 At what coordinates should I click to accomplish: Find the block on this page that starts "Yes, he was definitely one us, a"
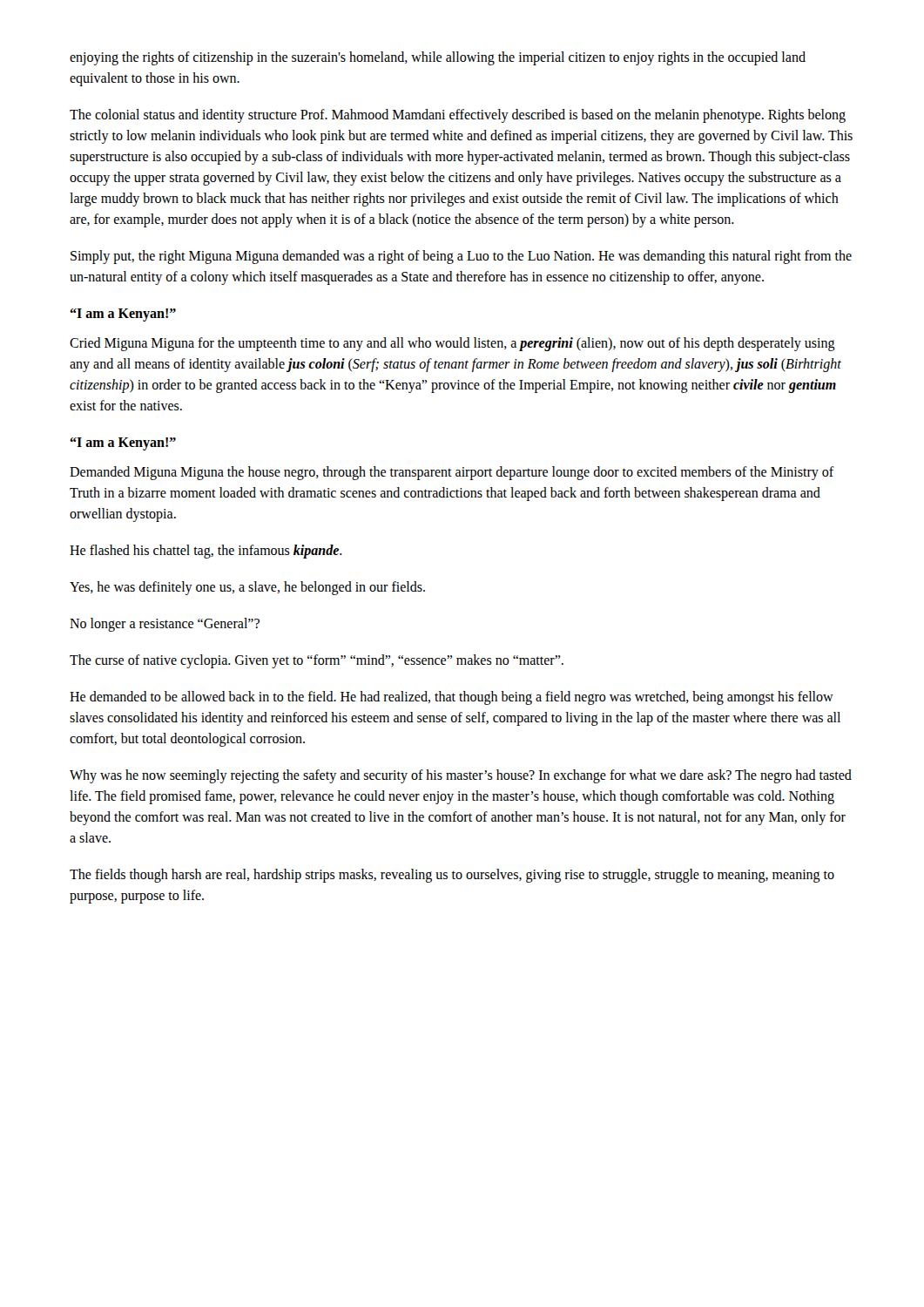248,587
